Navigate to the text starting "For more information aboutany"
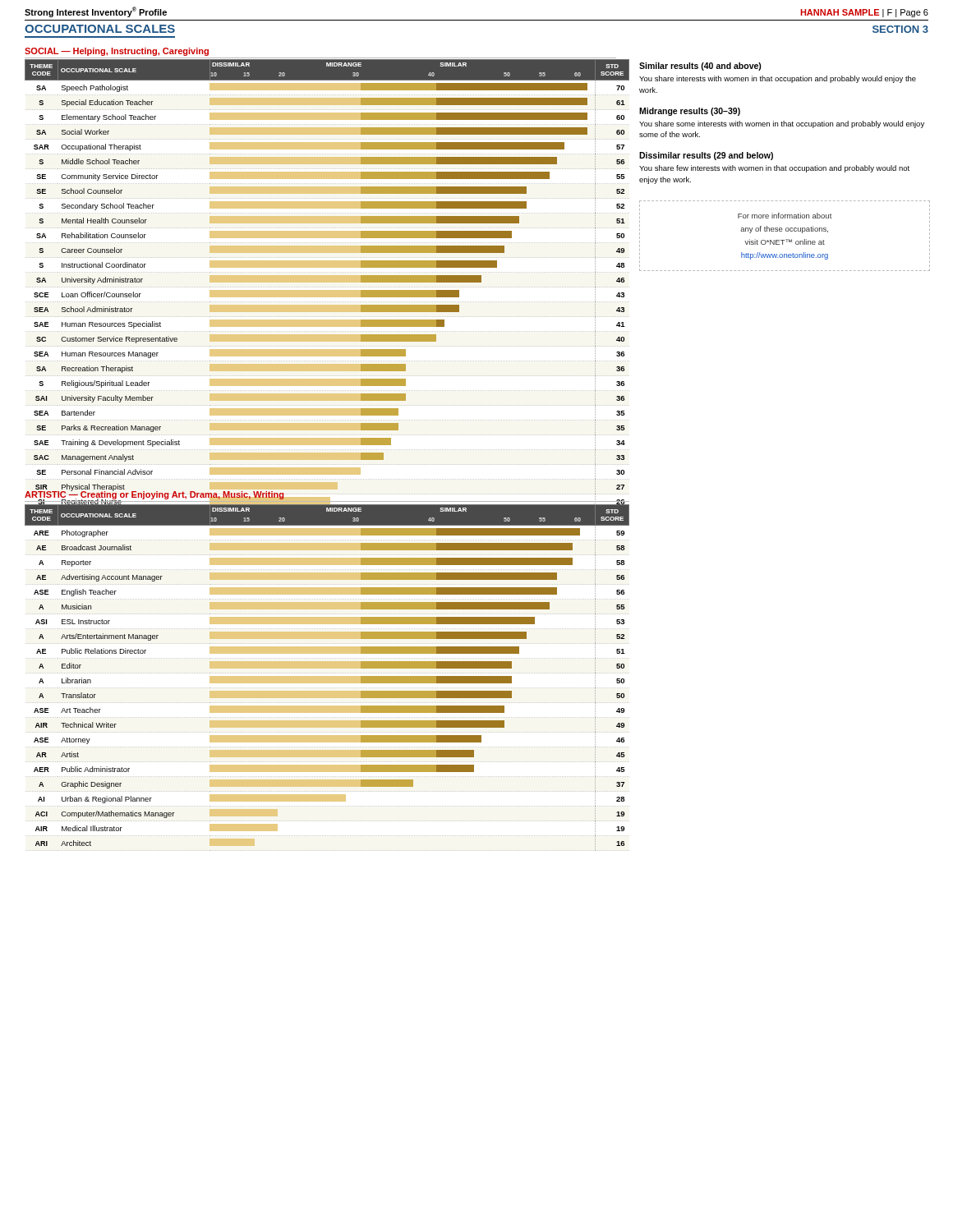This screenshot has height=1232, width=953. pos(785,235)
